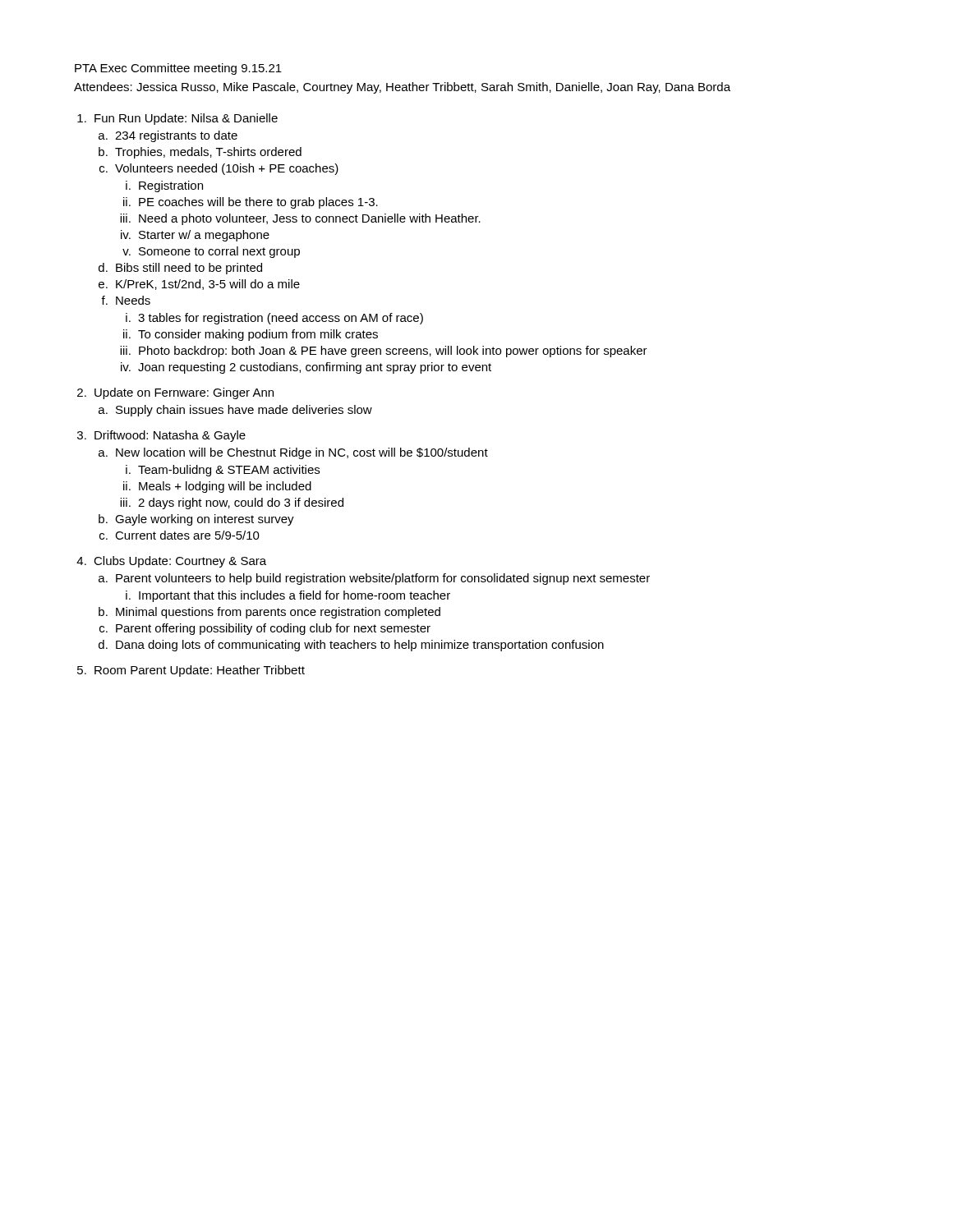This screenshot has height=1232, width=953.
Task: Select the passage starting "New location will be Chestnut Ridge in NC,"
Action: tap(302, 453)
